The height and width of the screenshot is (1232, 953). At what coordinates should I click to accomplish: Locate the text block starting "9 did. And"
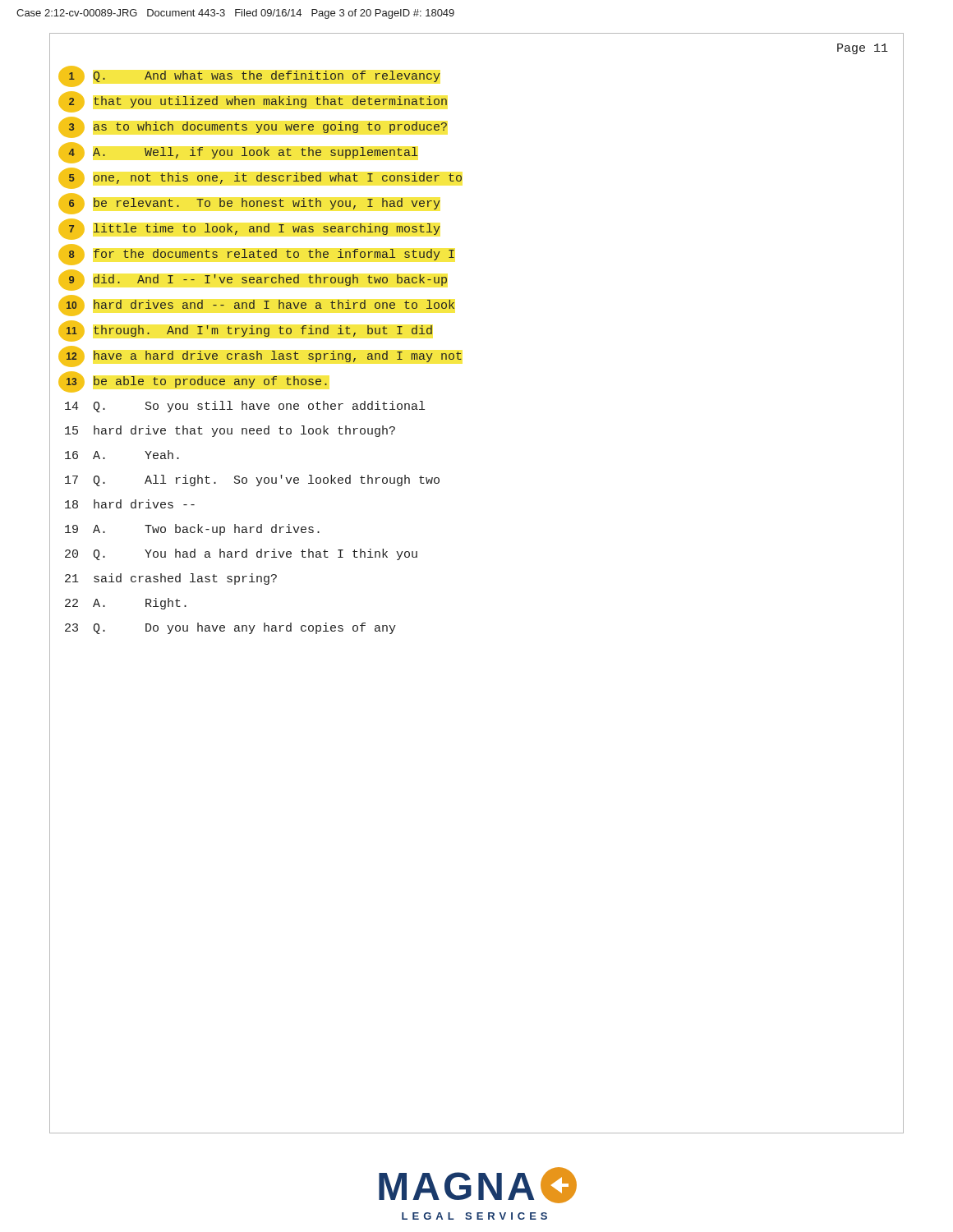point(253,280)
